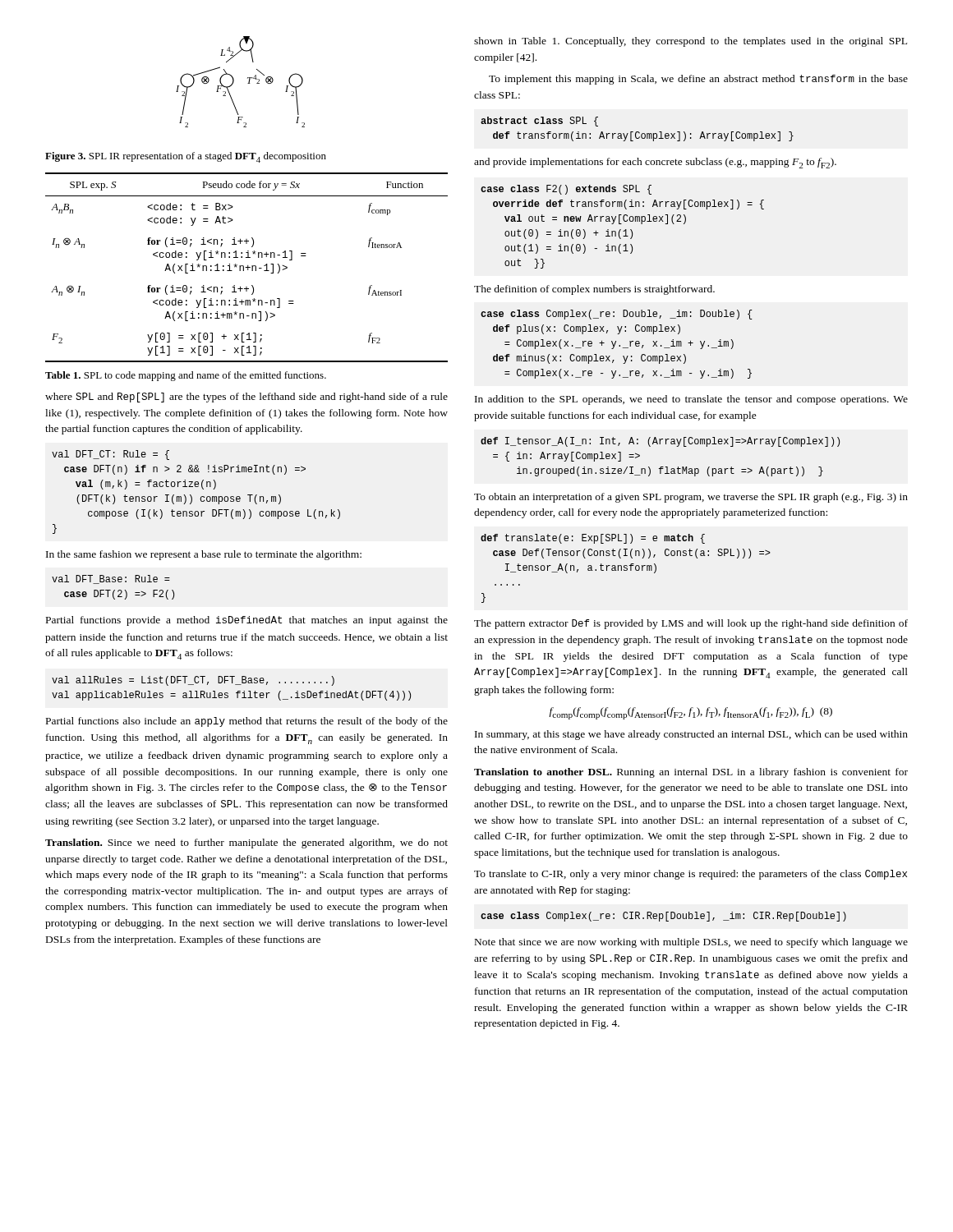Click the caption that begins "Figure 3. SPL IR representation of"
This screenshot has height=1232, width=953.
(186, 157)
